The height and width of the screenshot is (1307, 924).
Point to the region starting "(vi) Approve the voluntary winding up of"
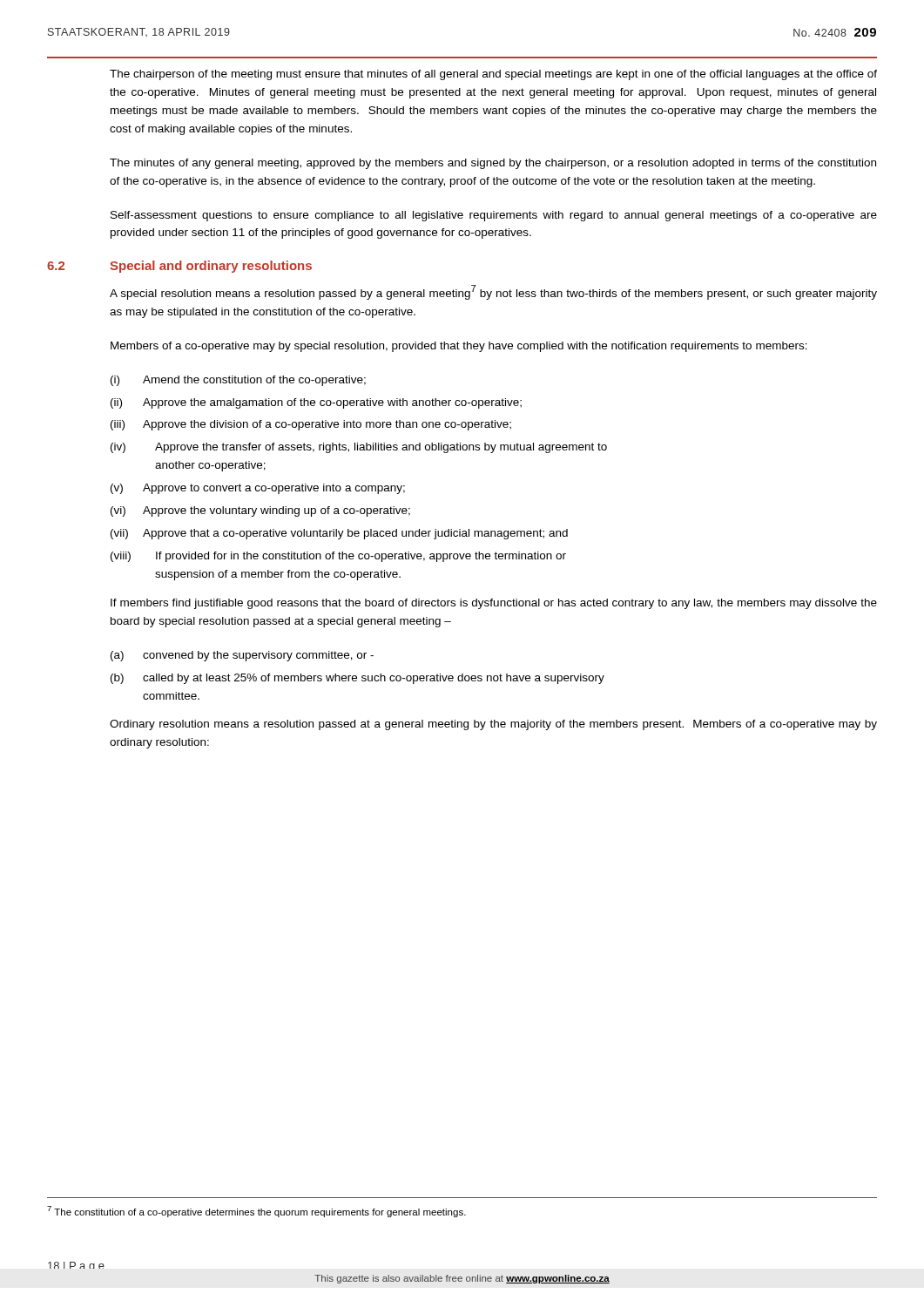click(260, 511)
